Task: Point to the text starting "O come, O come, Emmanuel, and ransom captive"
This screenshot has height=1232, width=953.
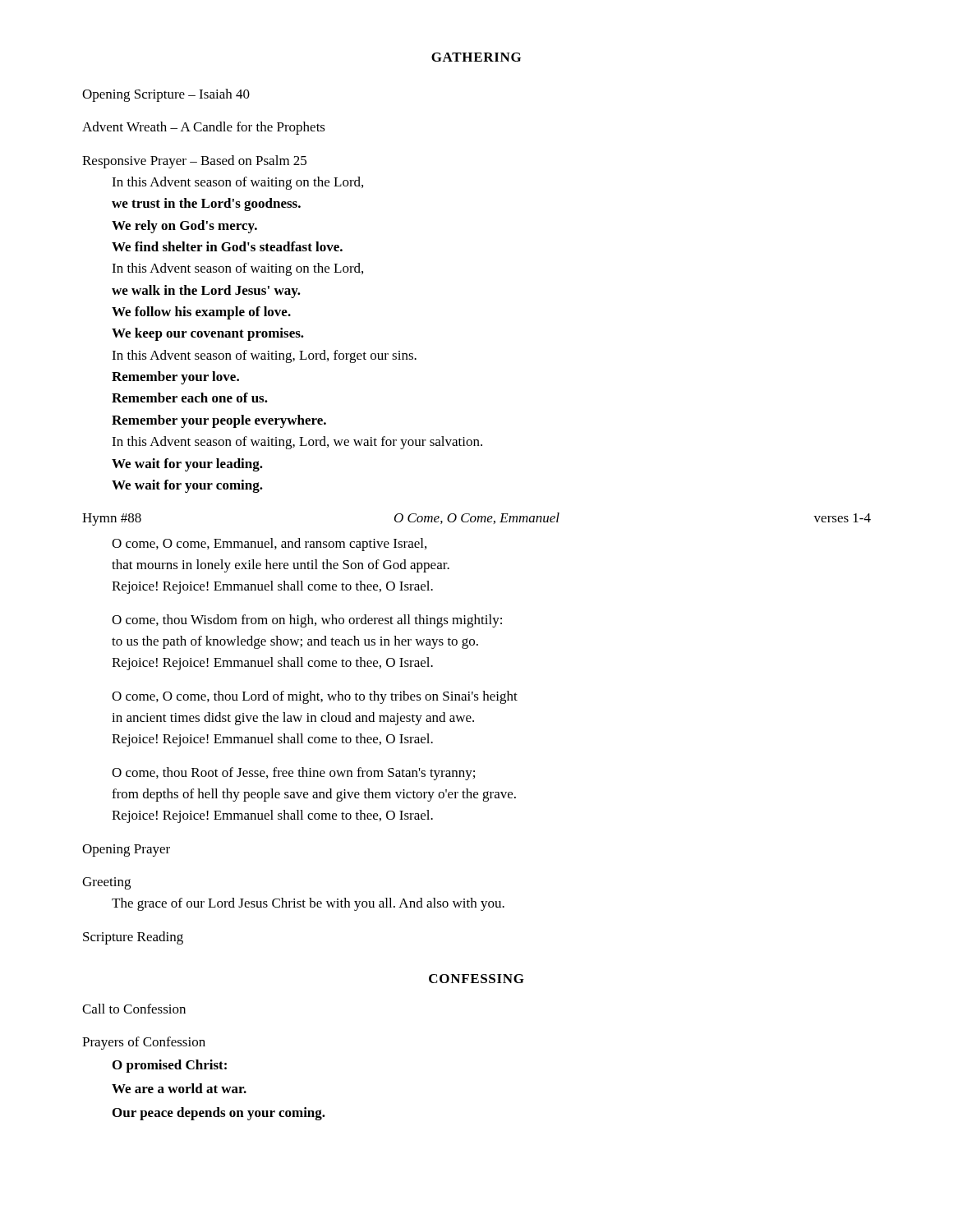Action: (281, 565)
